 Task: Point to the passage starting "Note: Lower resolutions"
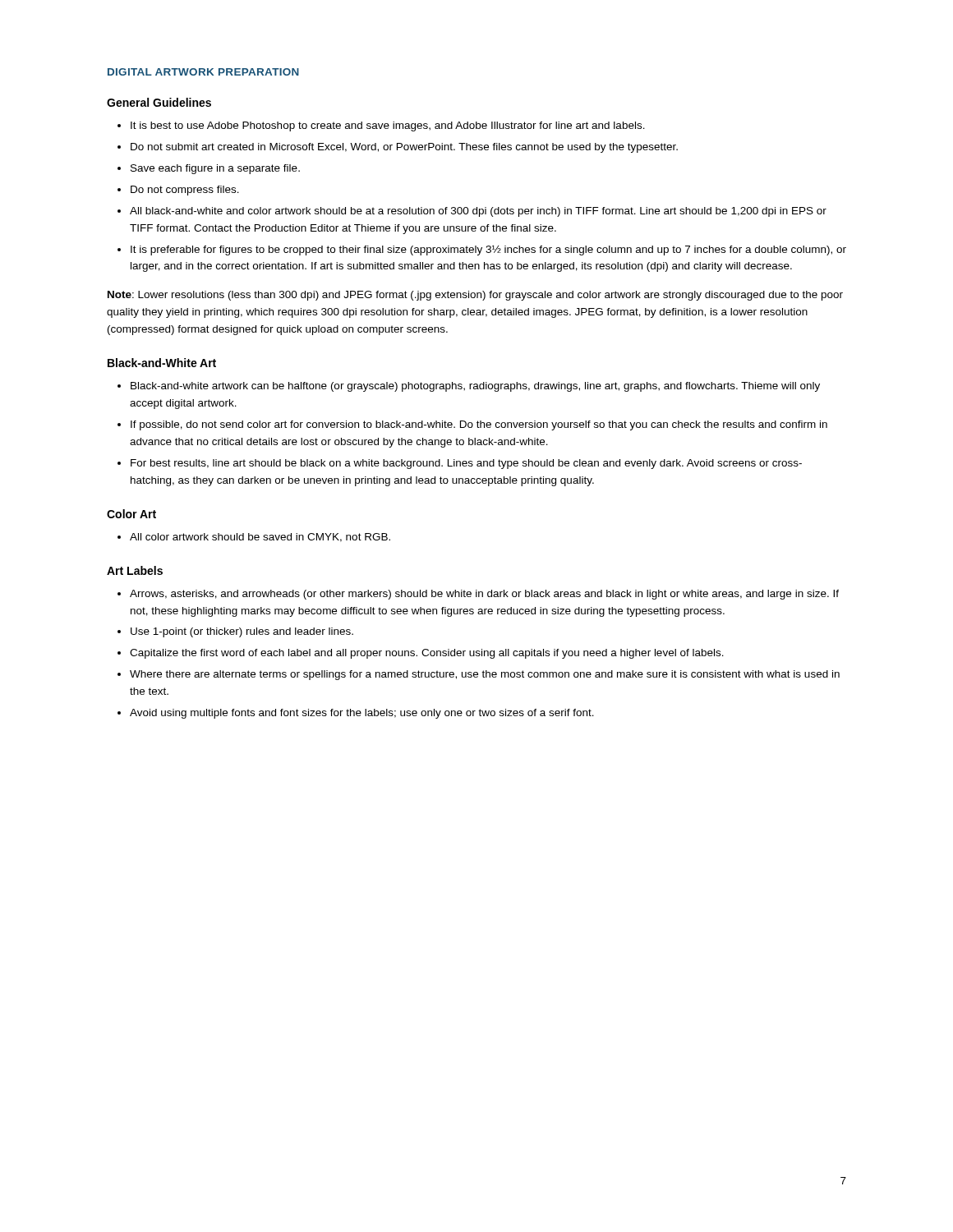pyautogui.click(x=475, y=312)
